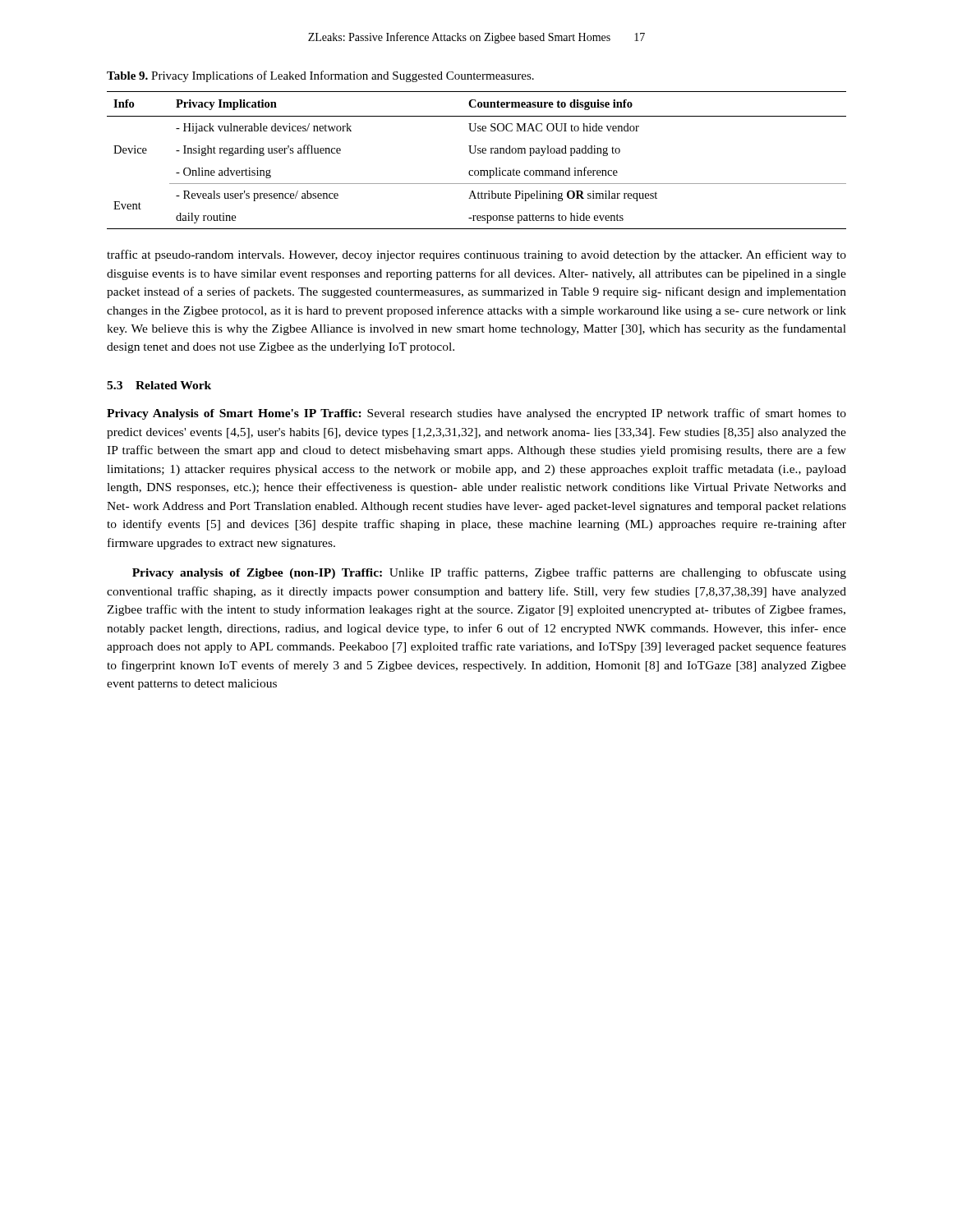The width and height of the screenshot is (953, 1232).
Task: Find the text block containing "traffic at pseudo-random intervals."
Action: coord(476,300)
